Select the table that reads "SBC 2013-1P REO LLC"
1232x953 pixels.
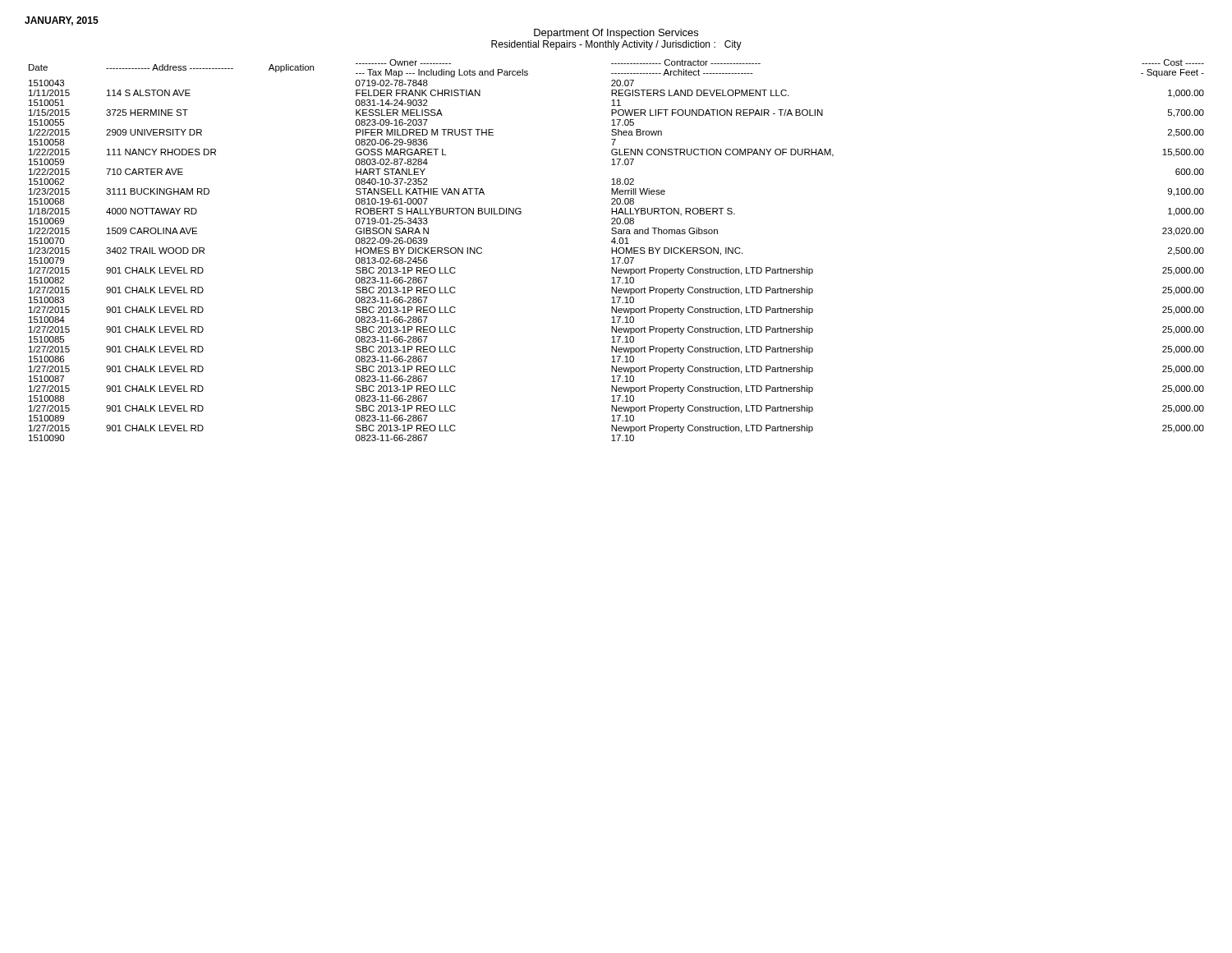(x=616, y=250)
